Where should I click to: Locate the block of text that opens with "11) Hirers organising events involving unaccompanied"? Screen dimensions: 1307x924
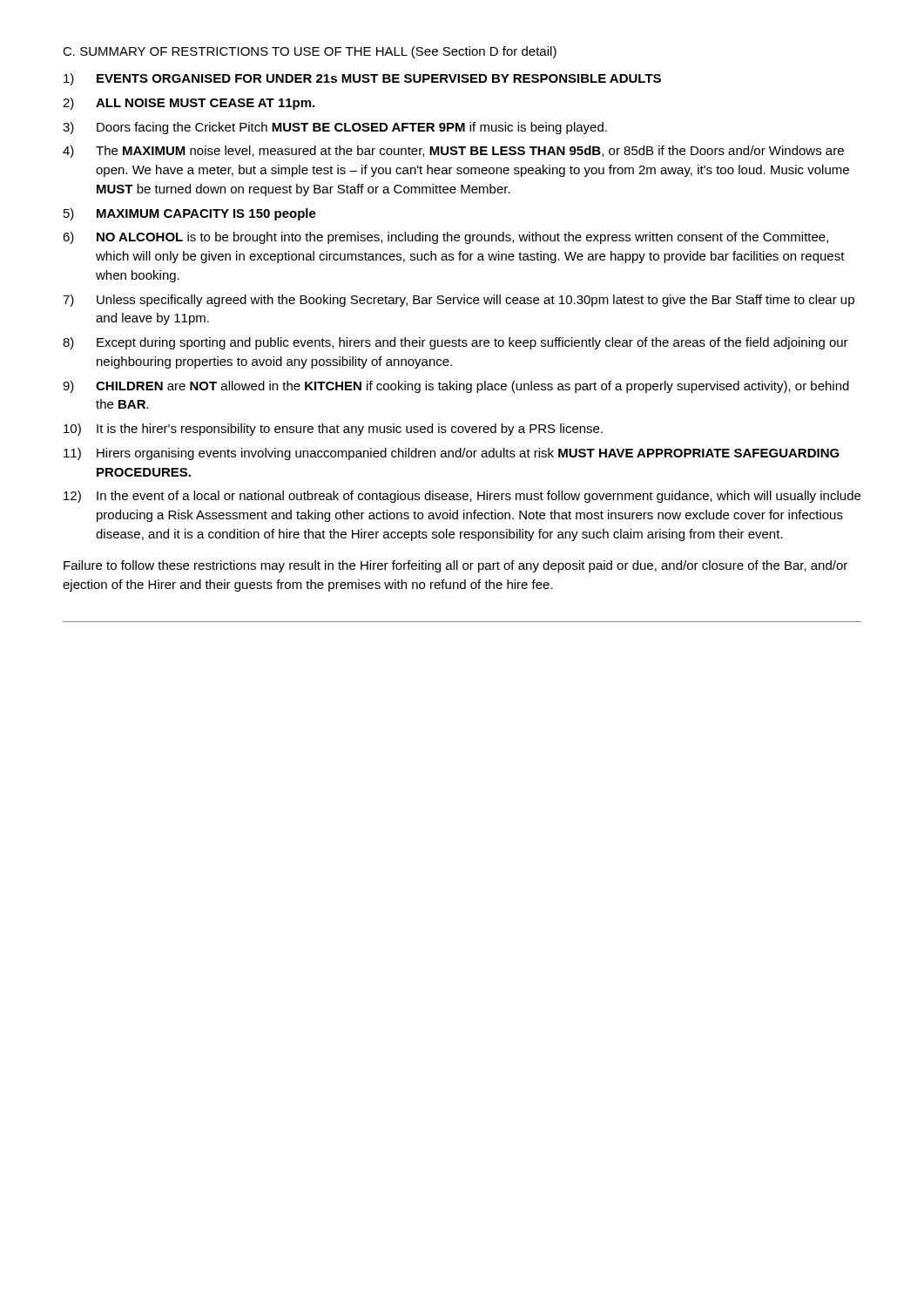pos(462,462)
